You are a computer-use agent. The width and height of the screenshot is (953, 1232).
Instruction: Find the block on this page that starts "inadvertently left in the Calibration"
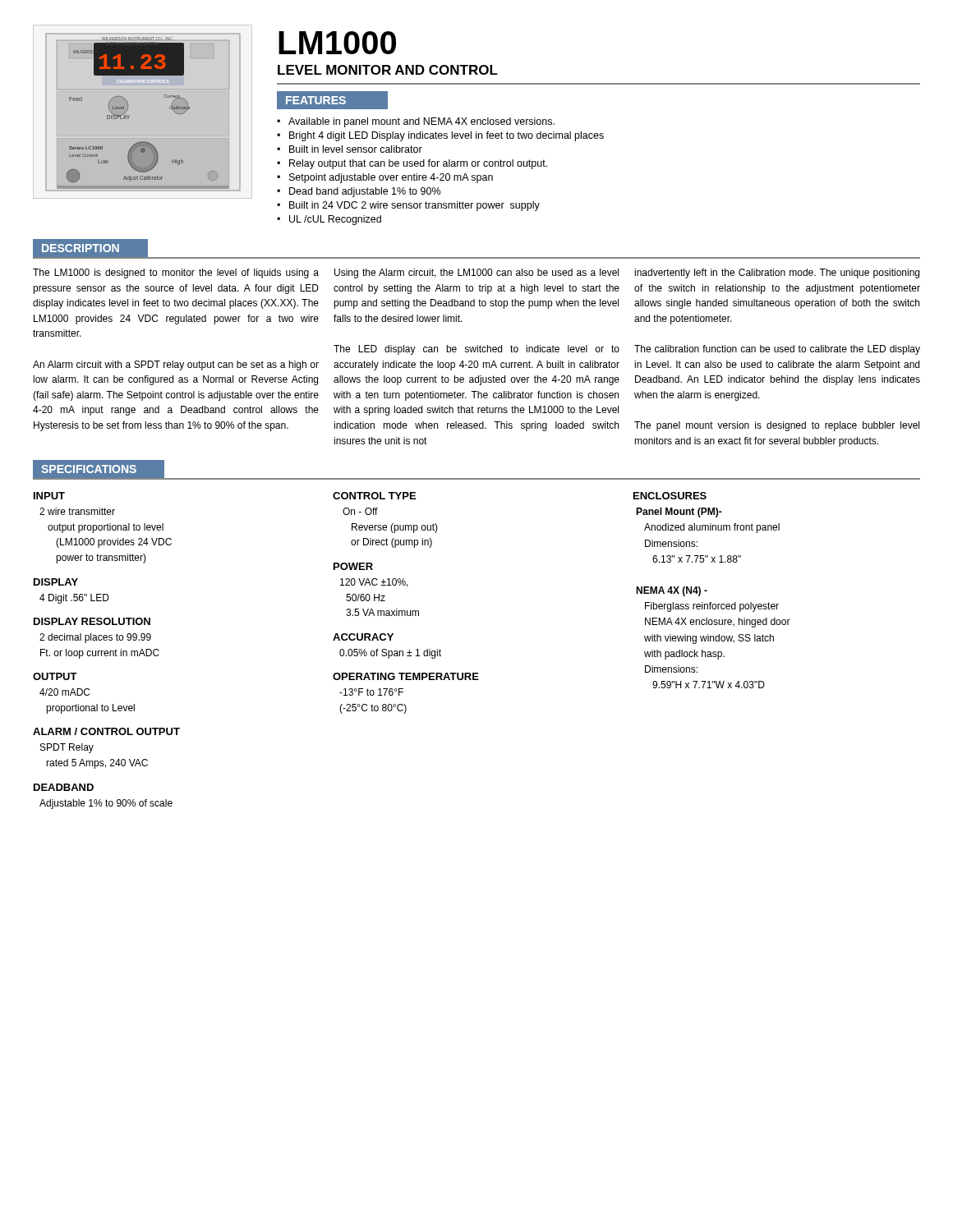(777, 357)
